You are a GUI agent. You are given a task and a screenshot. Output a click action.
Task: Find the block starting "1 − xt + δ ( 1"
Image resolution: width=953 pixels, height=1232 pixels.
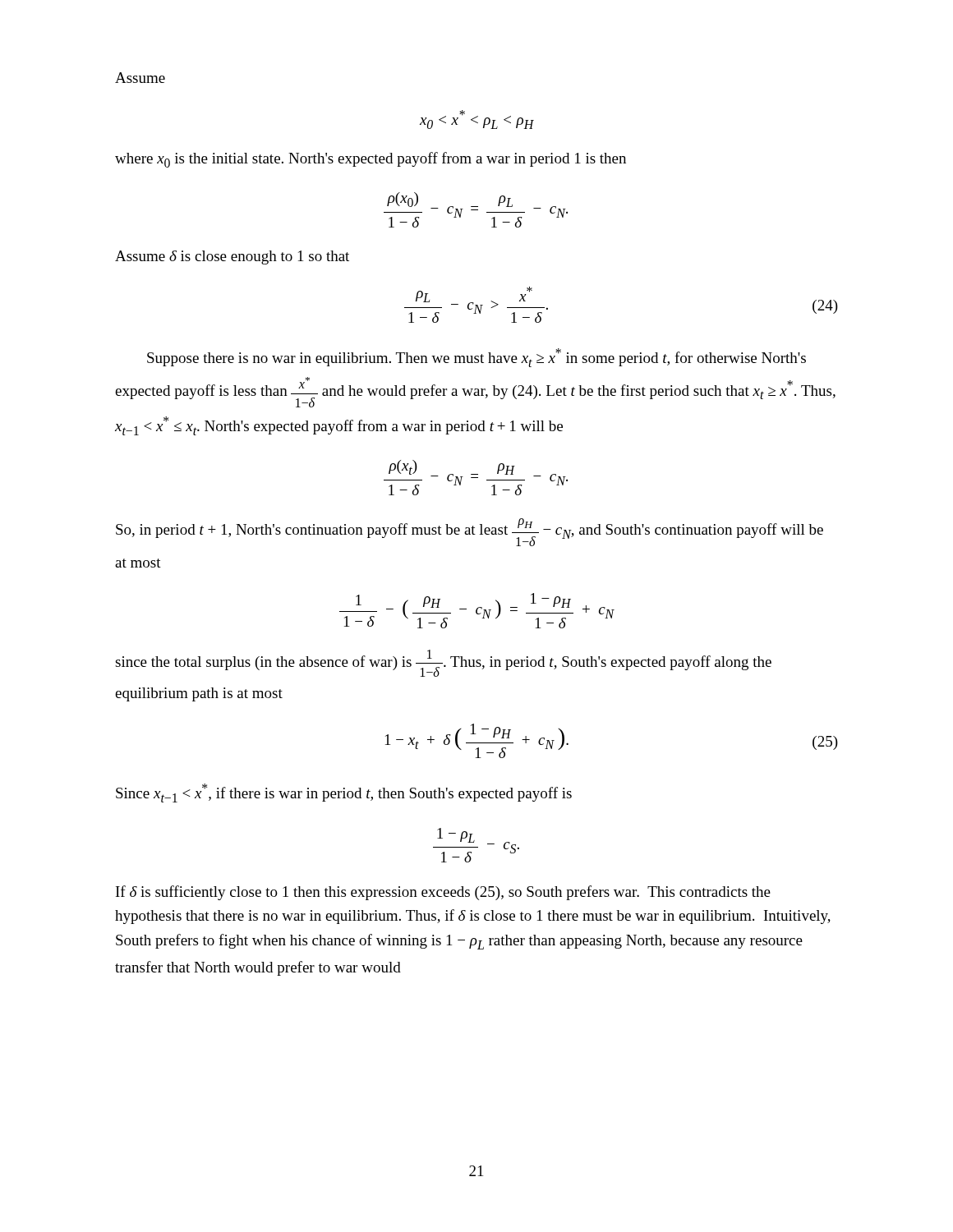489,743
